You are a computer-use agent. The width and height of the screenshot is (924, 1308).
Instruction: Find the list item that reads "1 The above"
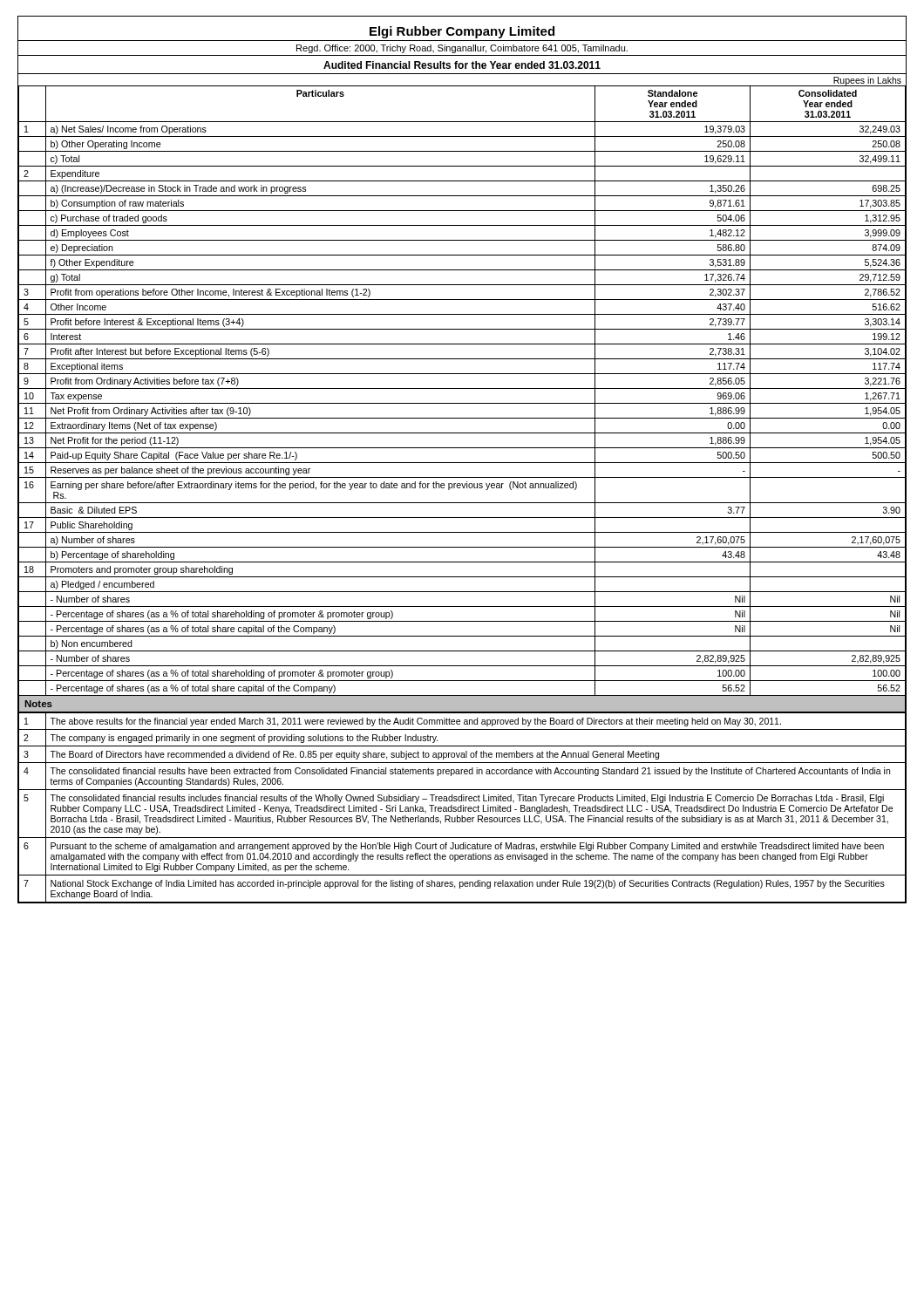(x=462, y=721)
